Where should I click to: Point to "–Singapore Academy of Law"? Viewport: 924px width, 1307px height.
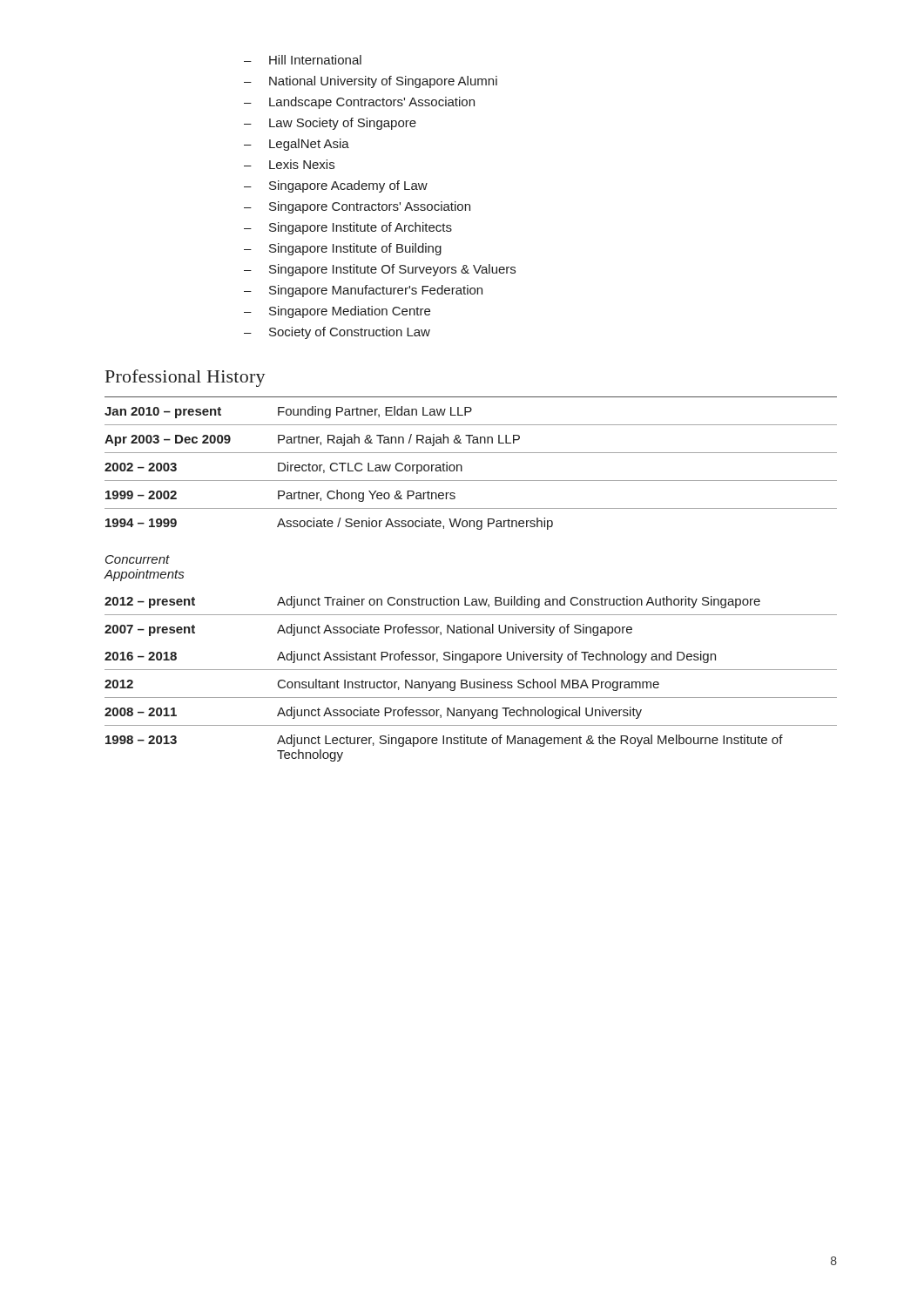336,186
